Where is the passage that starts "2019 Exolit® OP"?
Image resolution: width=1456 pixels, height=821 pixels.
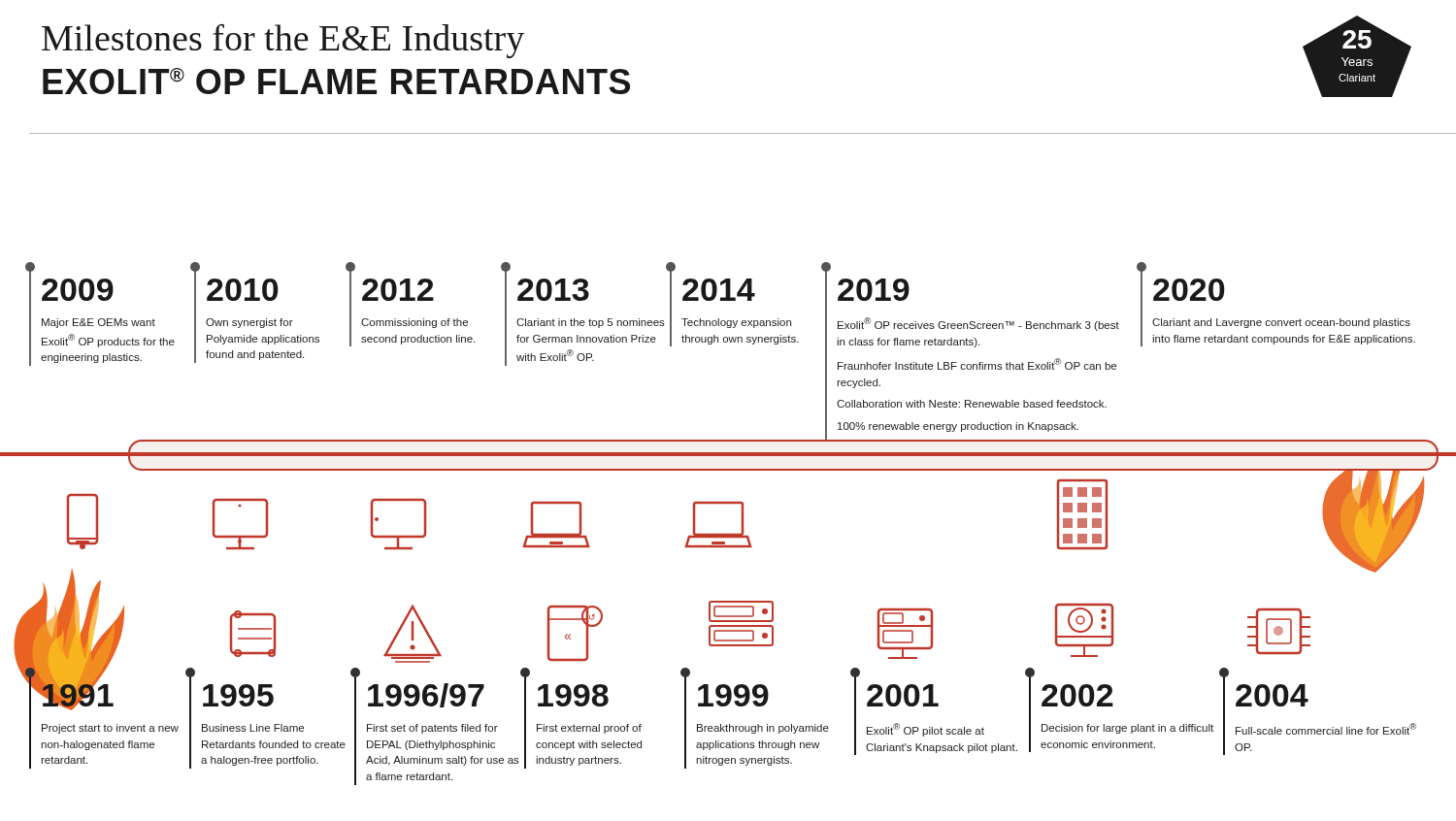pyautogui.click(x=976, y=363)
